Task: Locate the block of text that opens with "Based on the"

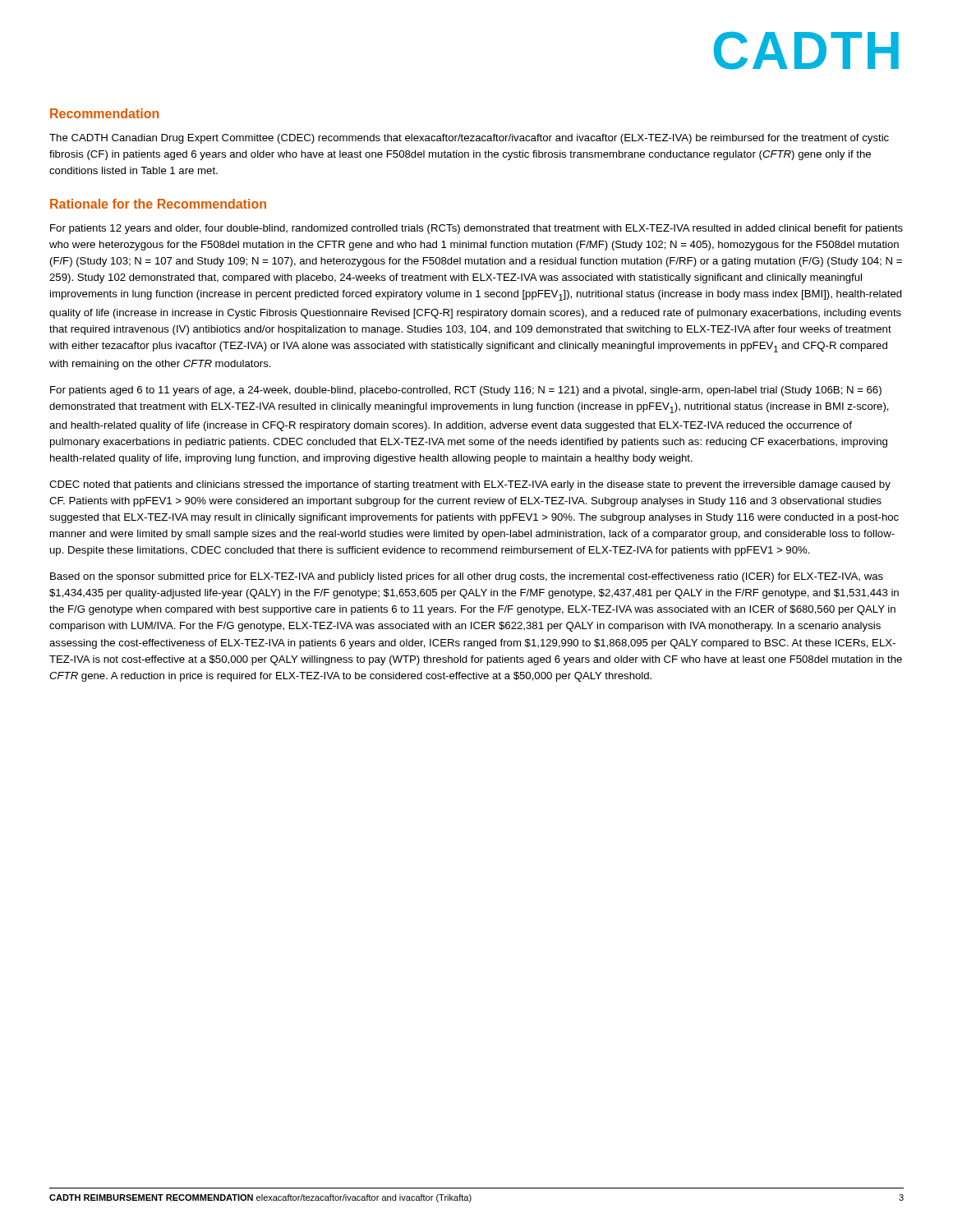Action: tap(476, 626)
